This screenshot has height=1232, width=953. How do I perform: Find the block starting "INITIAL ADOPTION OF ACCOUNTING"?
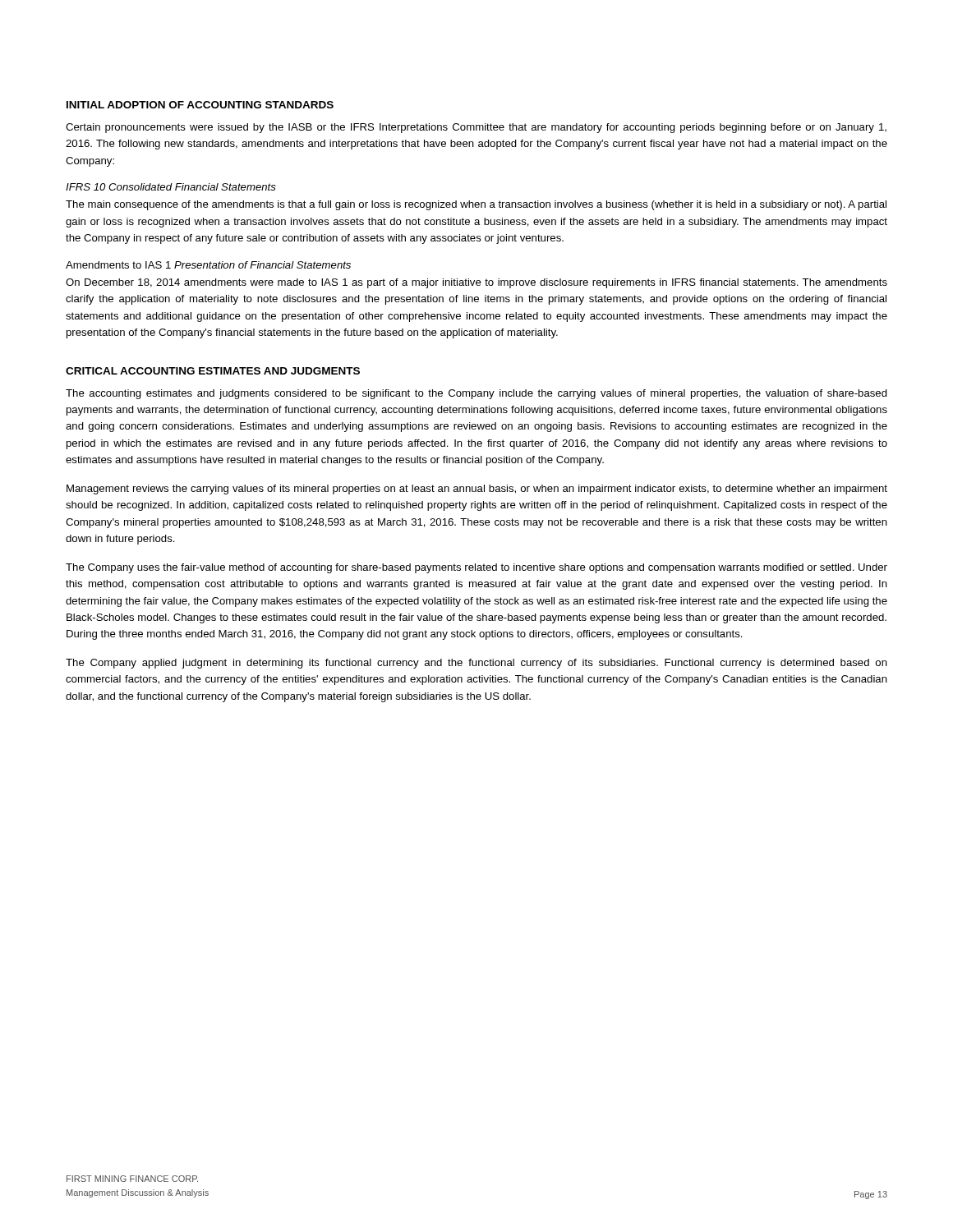200,105
